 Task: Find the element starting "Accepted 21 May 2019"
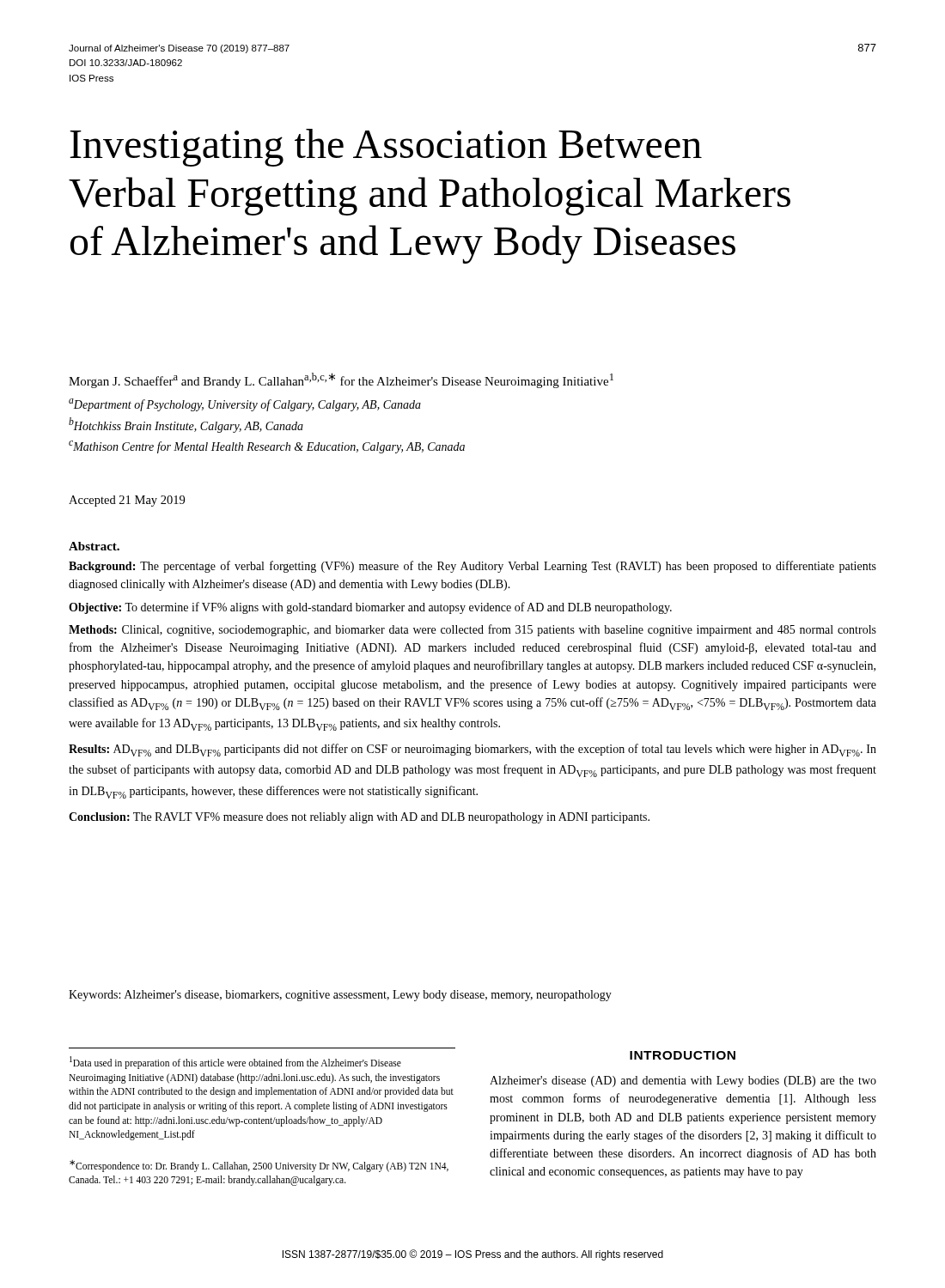point(127,500)
